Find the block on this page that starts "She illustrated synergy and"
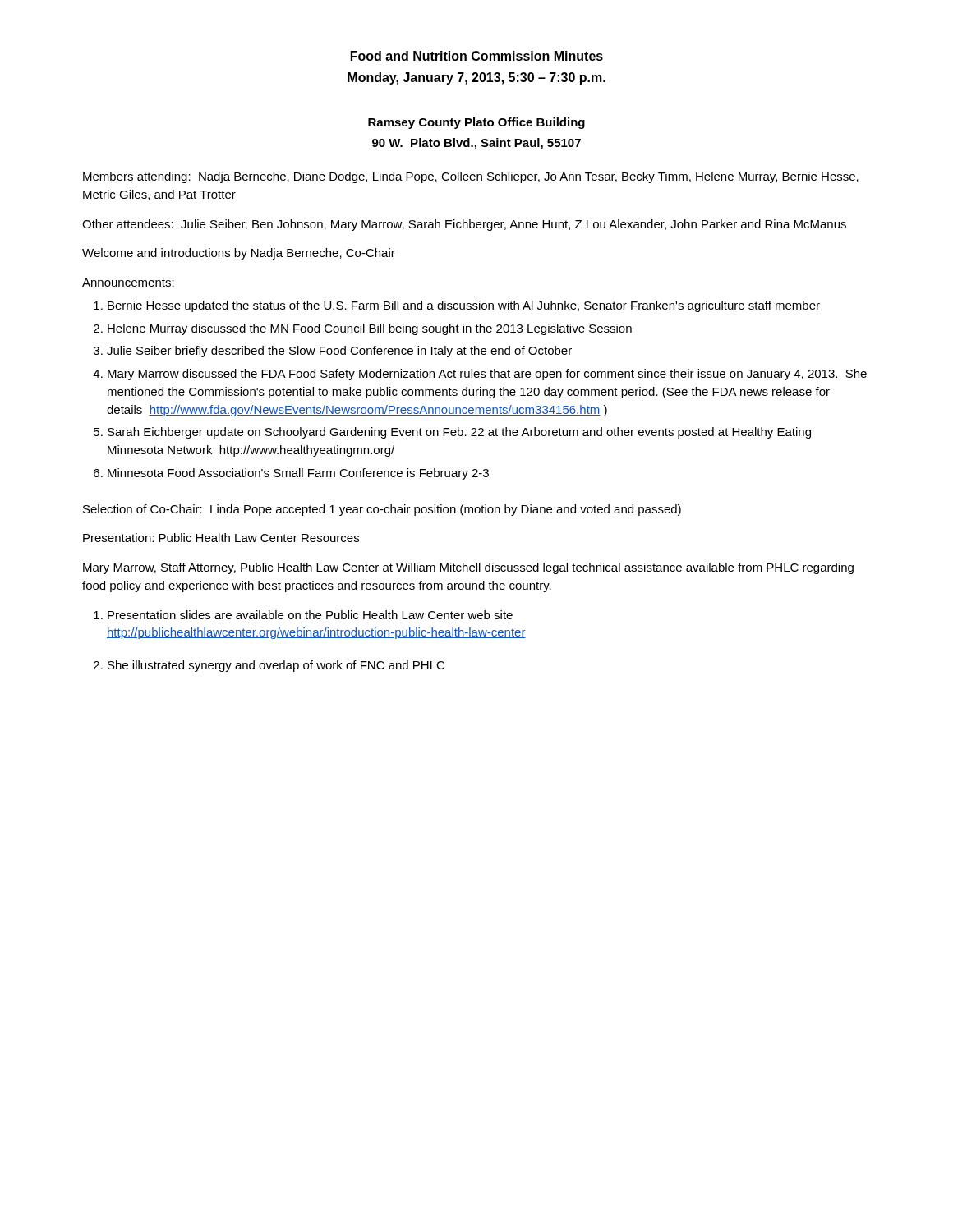953x1232 pixels. click(x=276, y=665)
